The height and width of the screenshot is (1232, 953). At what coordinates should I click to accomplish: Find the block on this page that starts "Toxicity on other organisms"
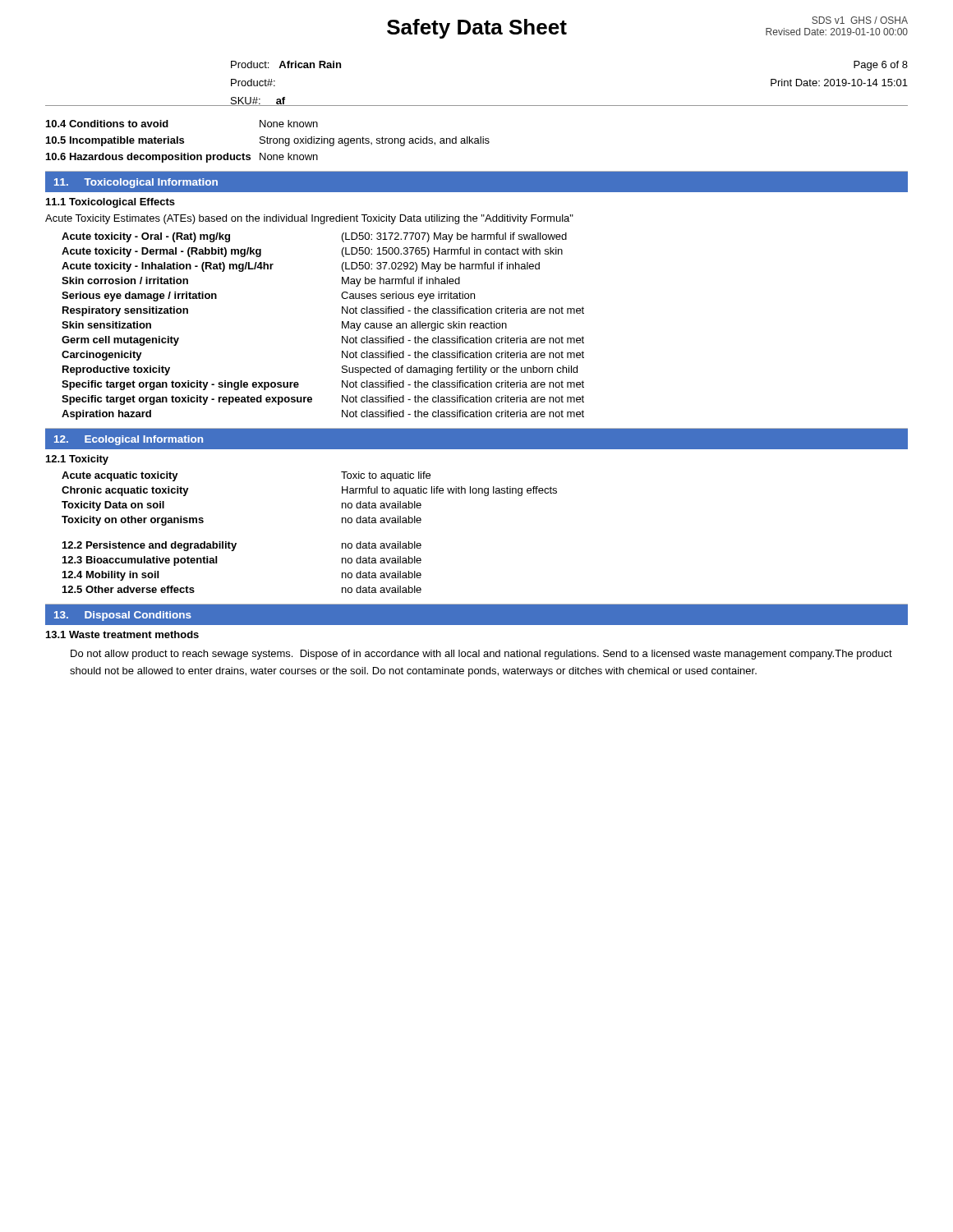[x=128, y=520]
